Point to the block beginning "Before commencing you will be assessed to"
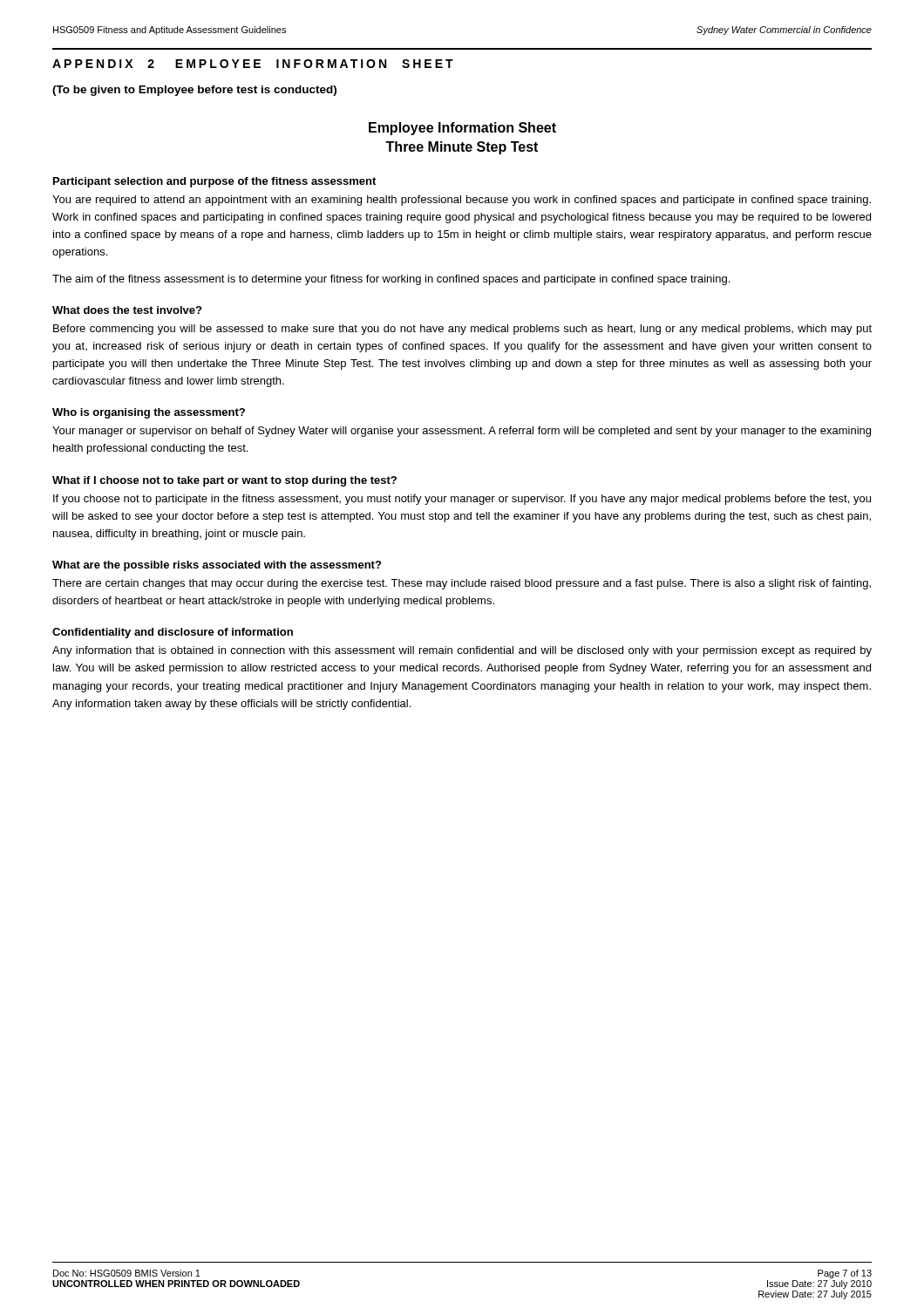924x1308 pixels. point(462,354)
